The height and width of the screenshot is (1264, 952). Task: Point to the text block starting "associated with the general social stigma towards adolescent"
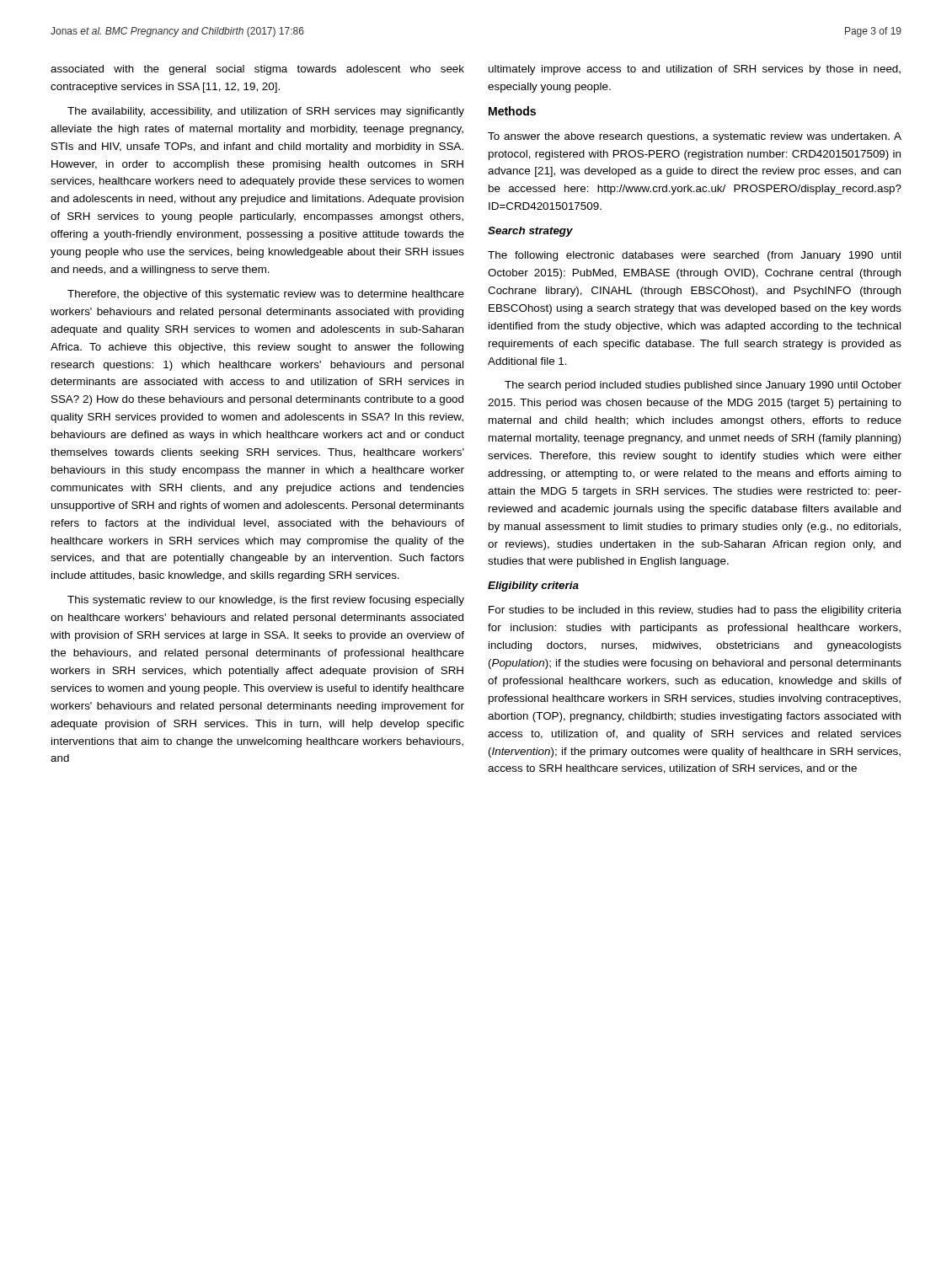257,78
